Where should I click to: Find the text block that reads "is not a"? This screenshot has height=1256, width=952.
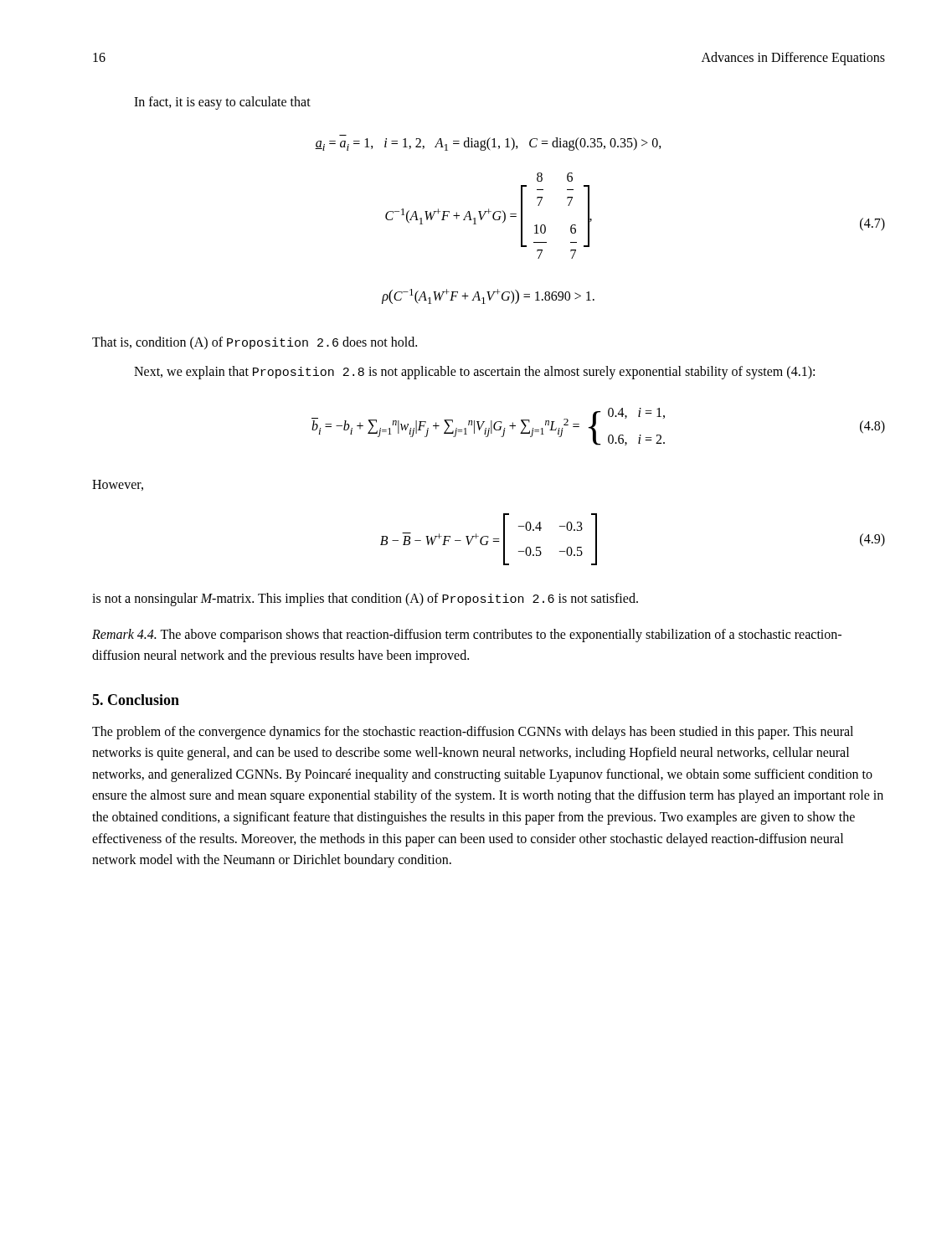pyautogui.click(x=365, y=599)
